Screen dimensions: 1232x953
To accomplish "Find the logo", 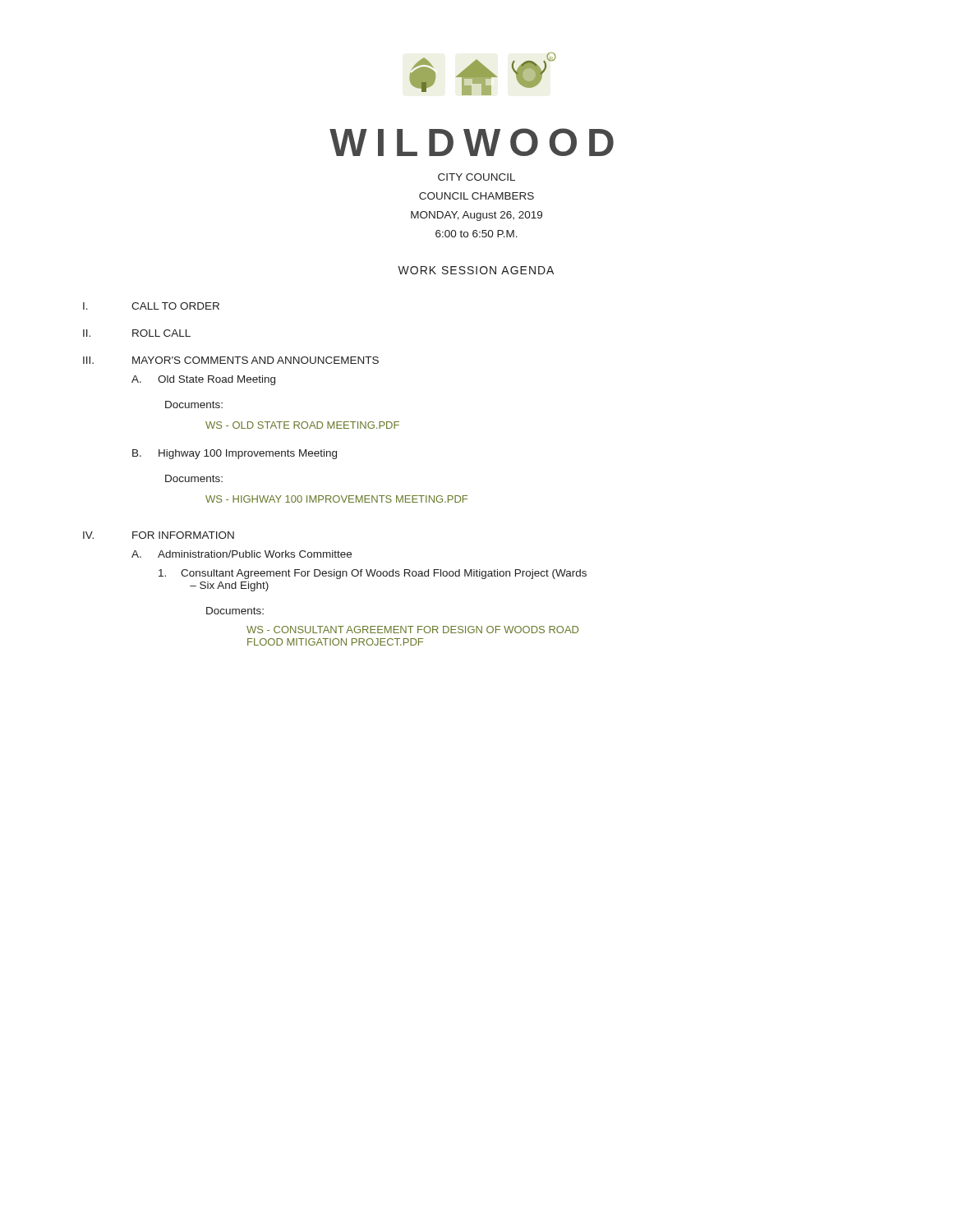I will [476, 146].
